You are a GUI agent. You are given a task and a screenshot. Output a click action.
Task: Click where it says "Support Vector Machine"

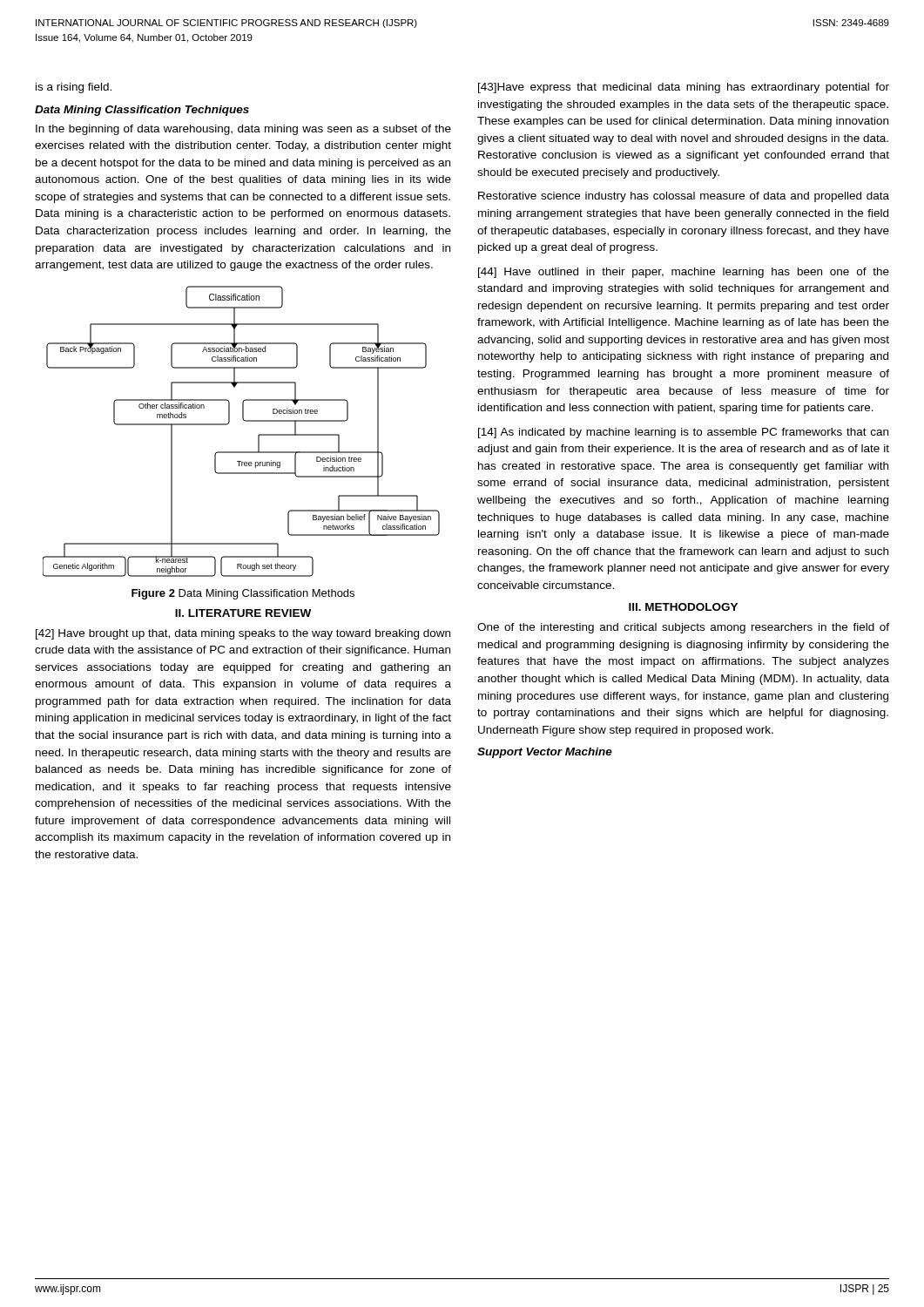coord(545,752)
